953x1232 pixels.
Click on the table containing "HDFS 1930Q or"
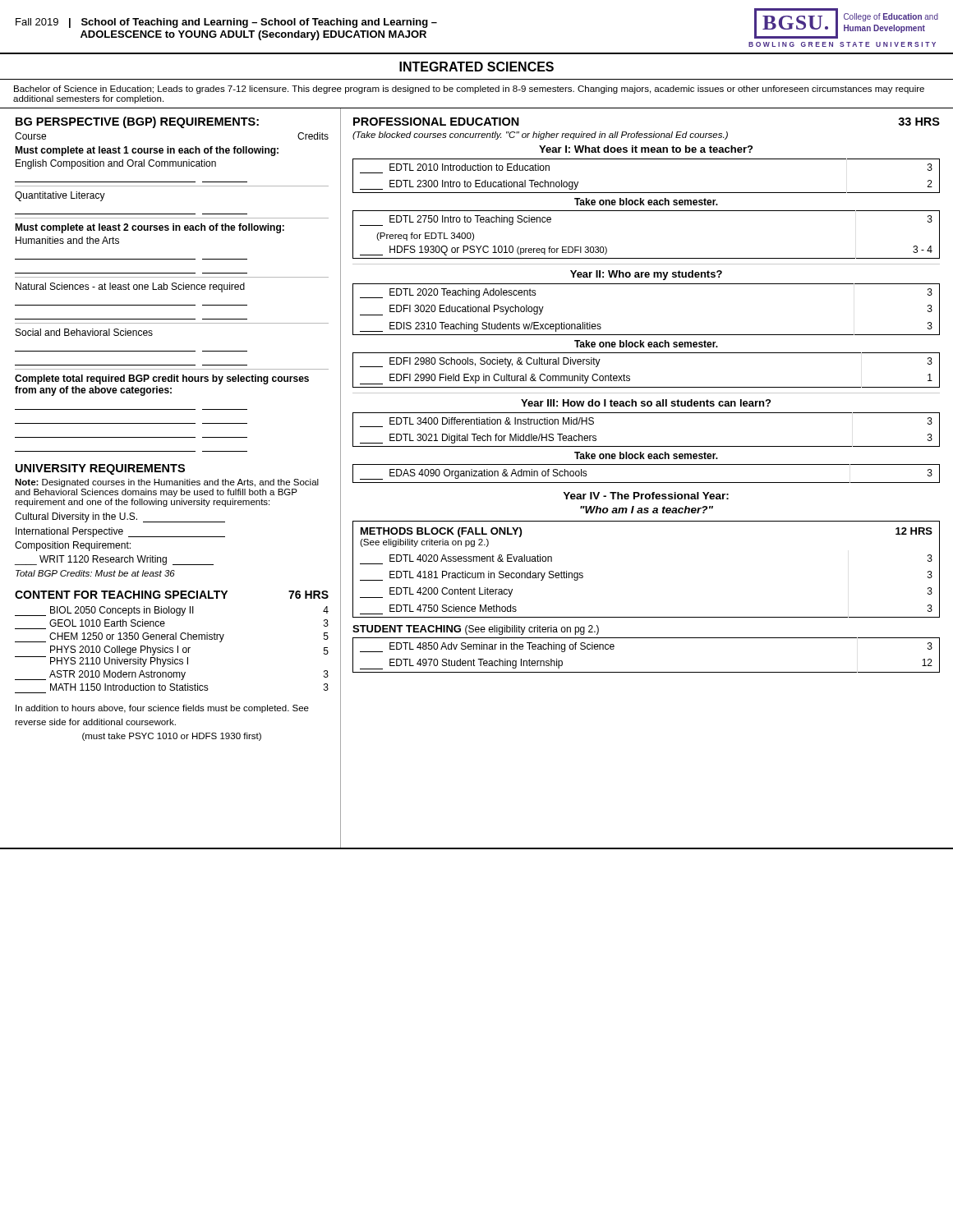646,235
